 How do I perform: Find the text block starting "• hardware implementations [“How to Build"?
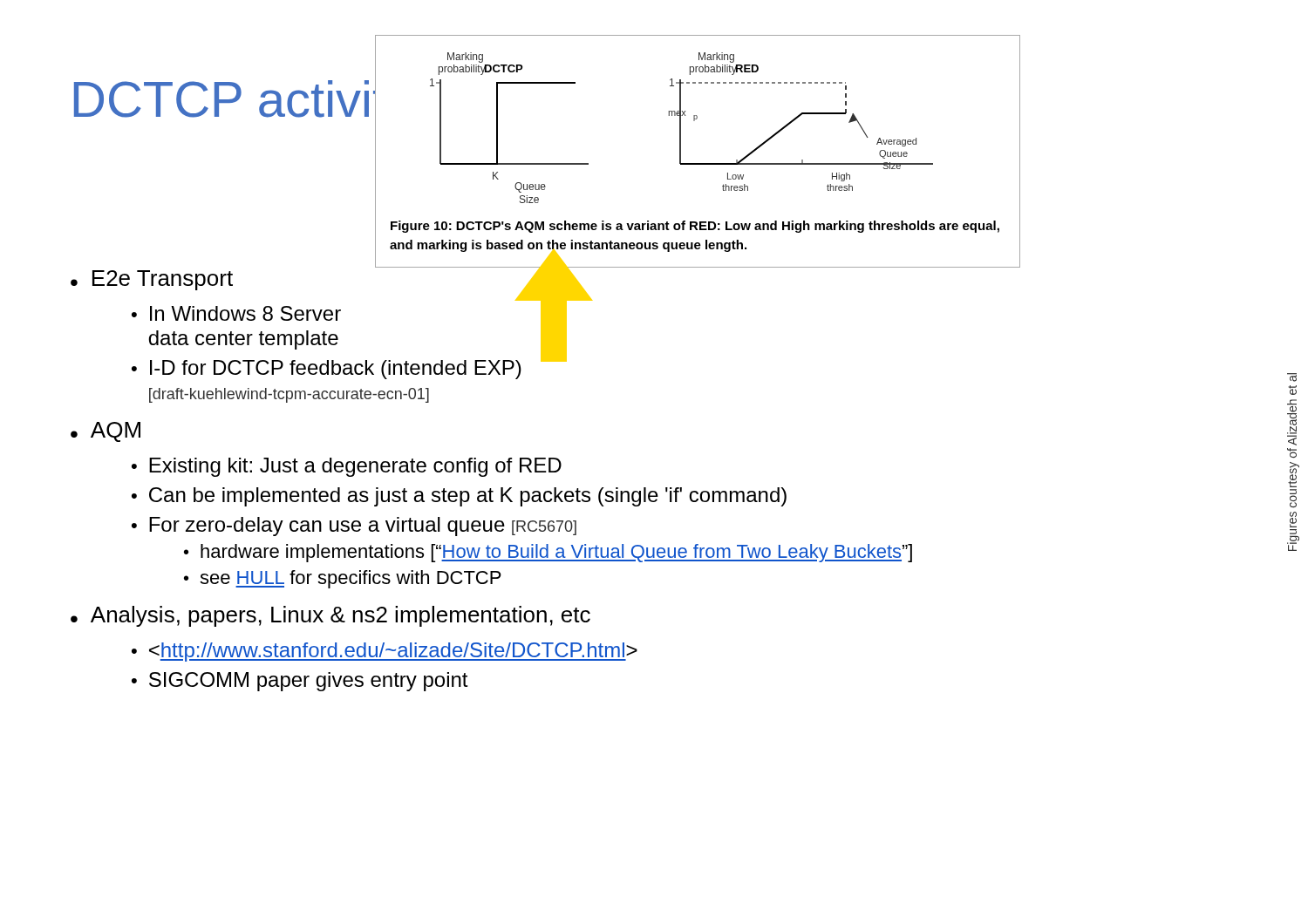(x=548, y=552)
